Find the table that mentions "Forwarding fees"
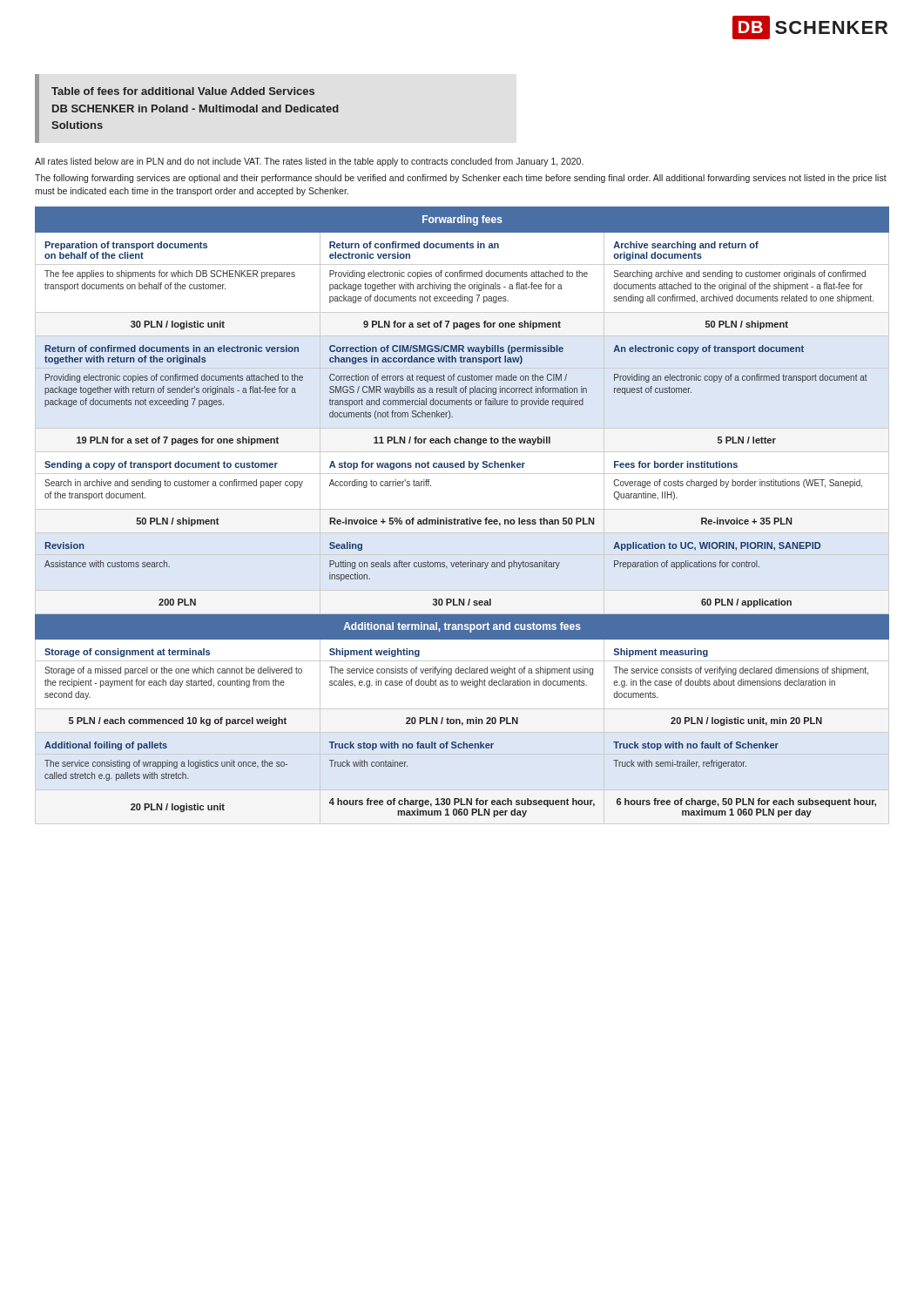This screenshot has width=924, height=1307. 462,515
